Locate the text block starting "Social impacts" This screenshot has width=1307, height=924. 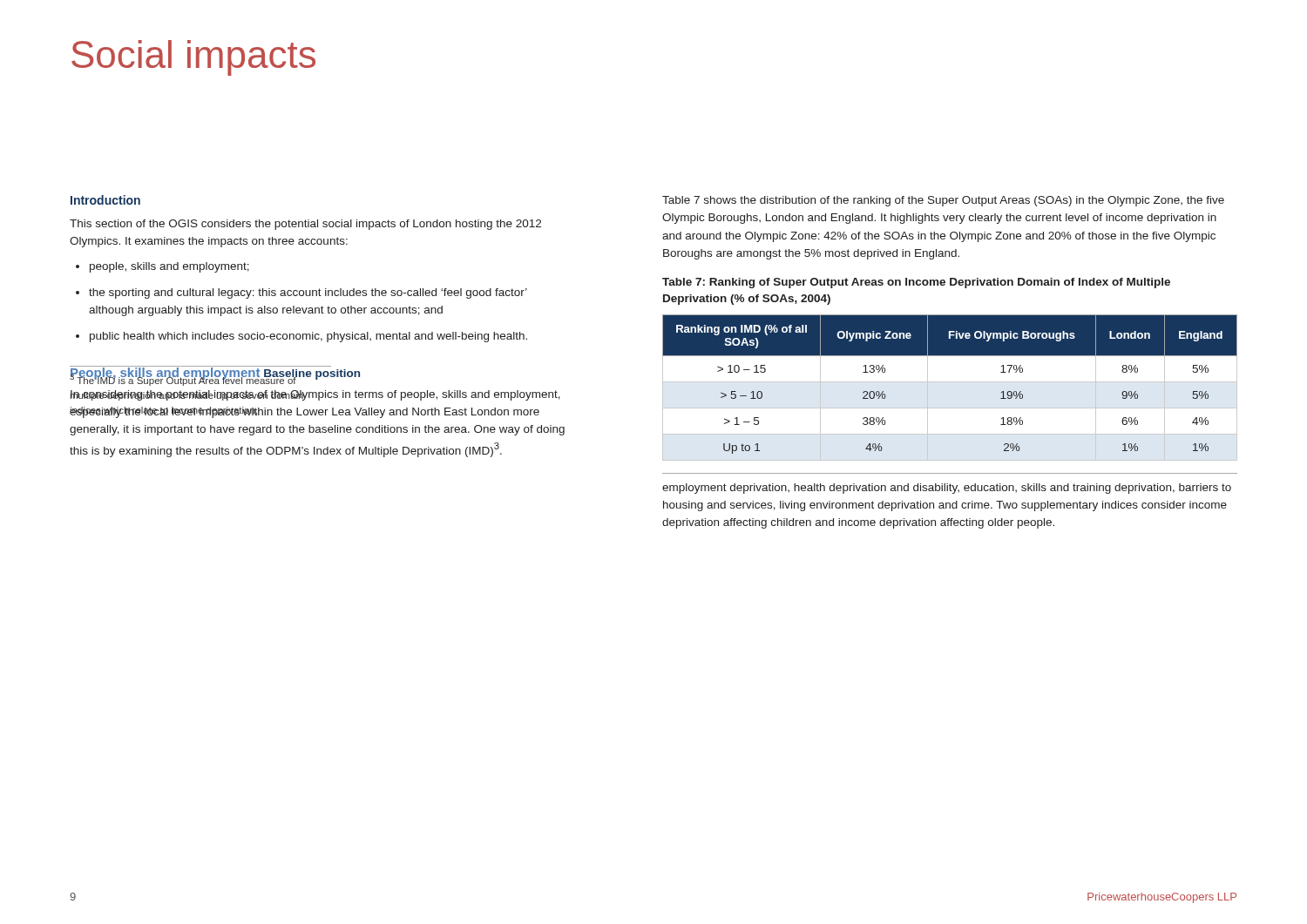pyautogui.click(x=193, y=58)
